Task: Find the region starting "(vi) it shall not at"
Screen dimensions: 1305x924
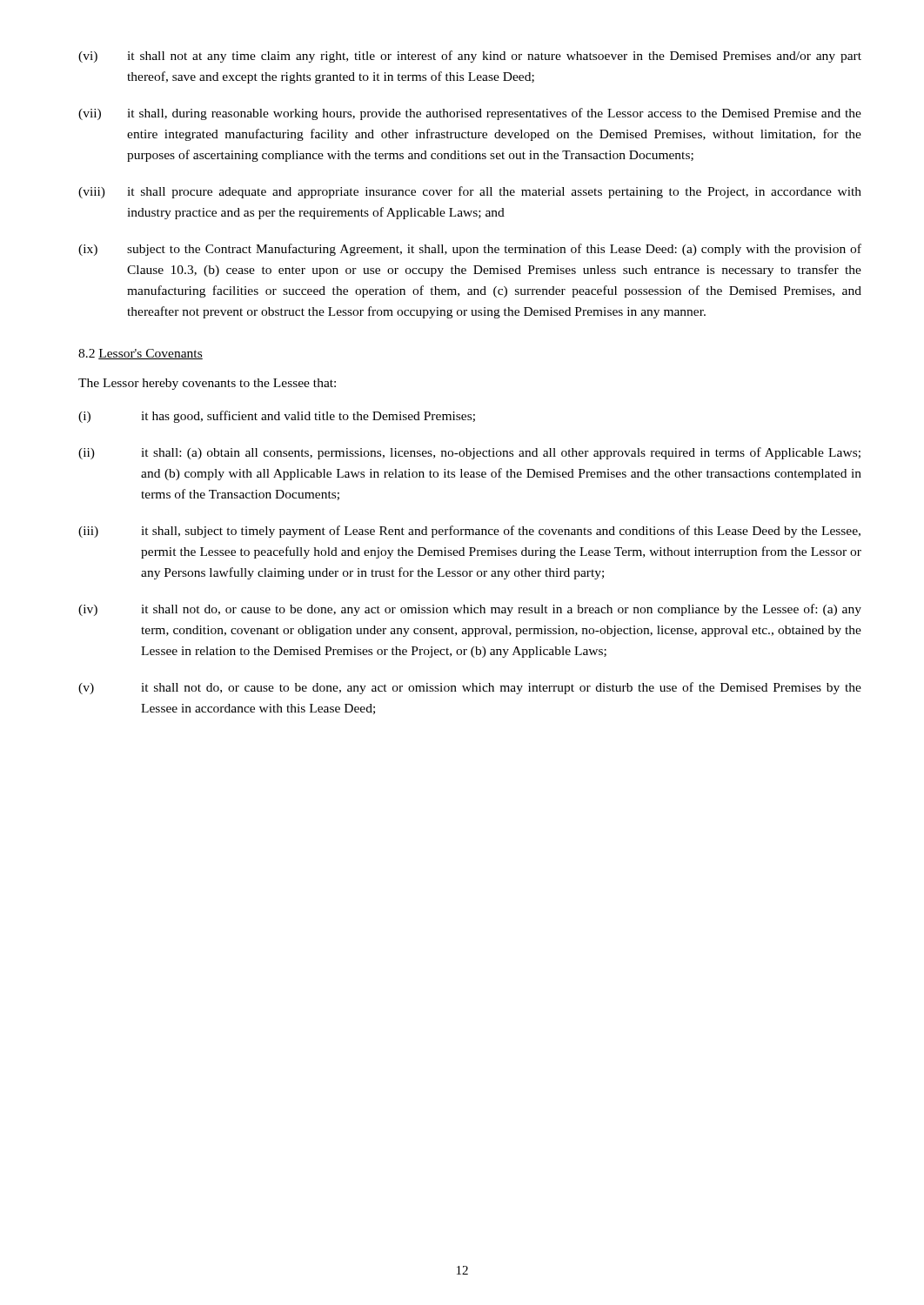Action: pyautogui.click(x=470, y=66)
